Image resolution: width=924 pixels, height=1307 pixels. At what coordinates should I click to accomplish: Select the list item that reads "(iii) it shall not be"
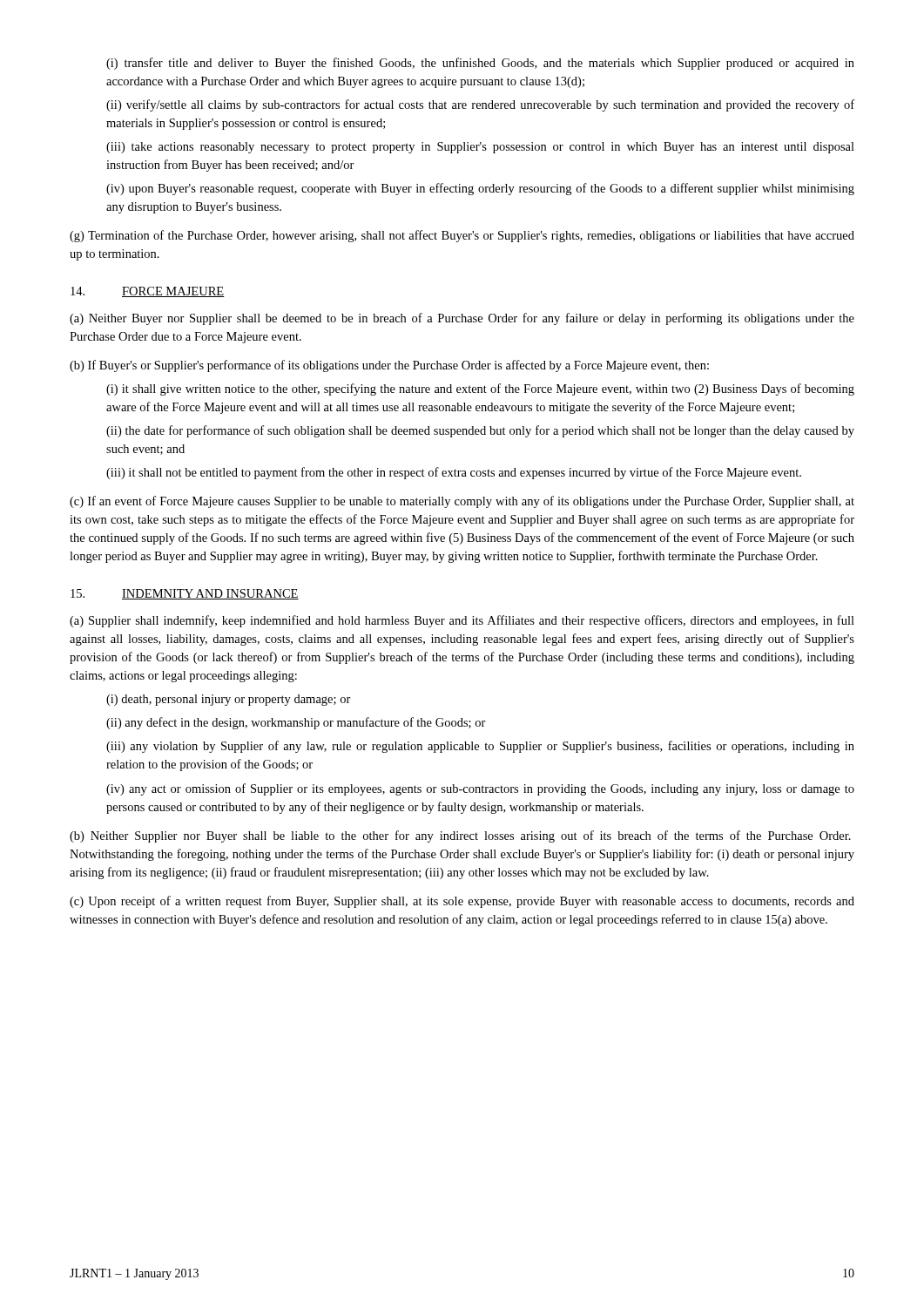454,473
